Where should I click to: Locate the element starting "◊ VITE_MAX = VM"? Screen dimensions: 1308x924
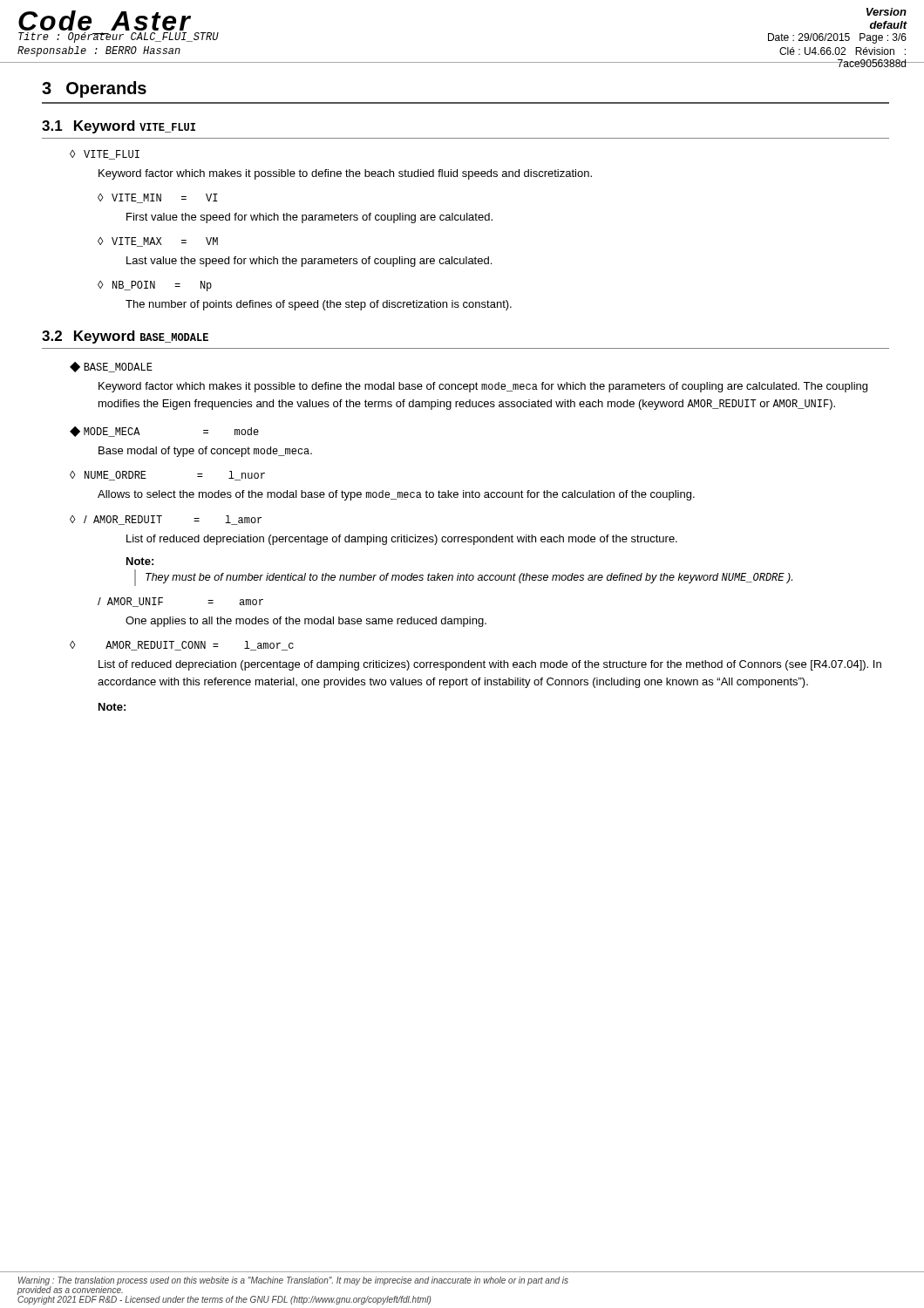pos(158,242)
